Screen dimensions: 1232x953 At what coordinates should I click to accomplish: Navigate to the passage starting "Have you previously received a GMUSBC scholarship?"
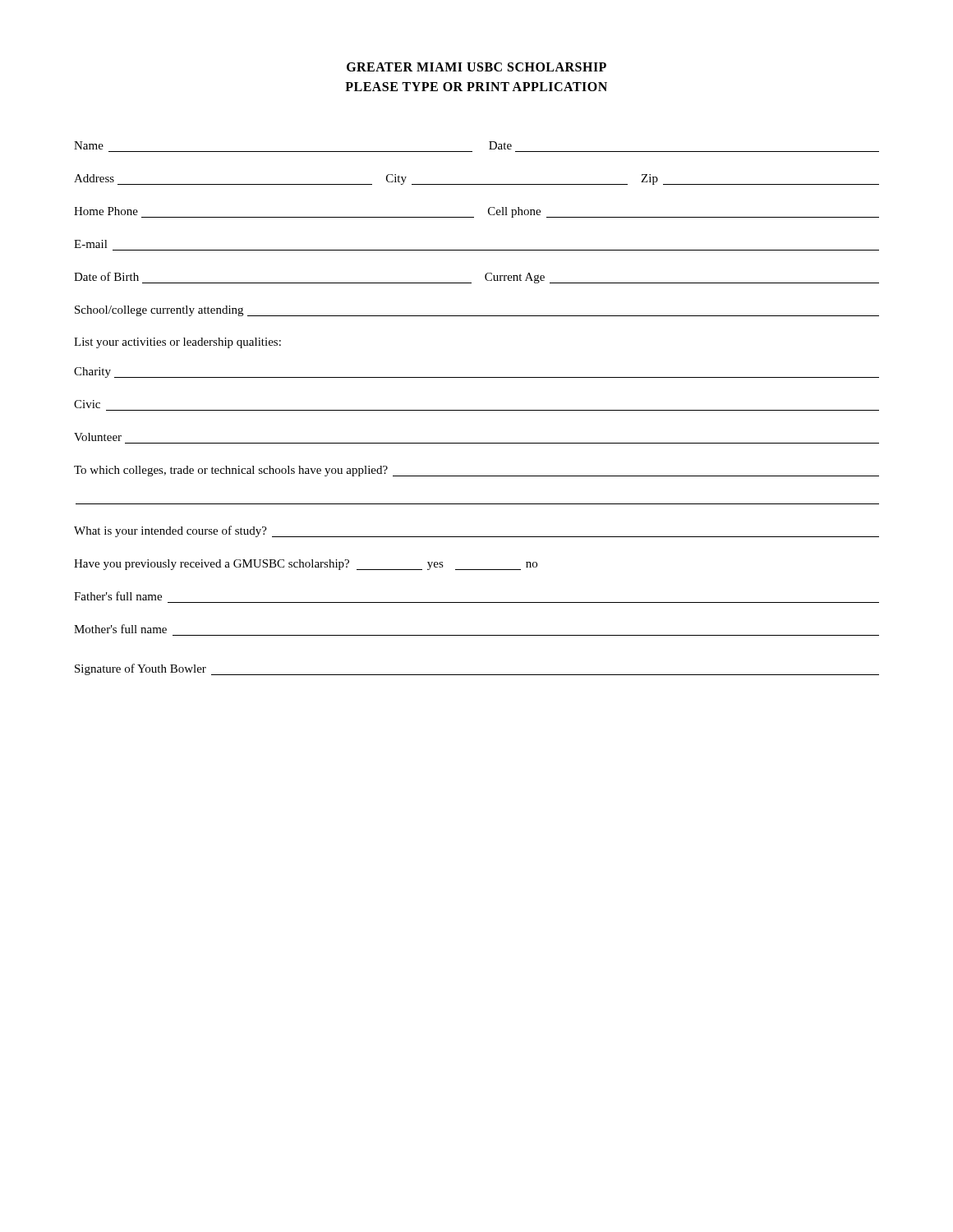[306, 563]
